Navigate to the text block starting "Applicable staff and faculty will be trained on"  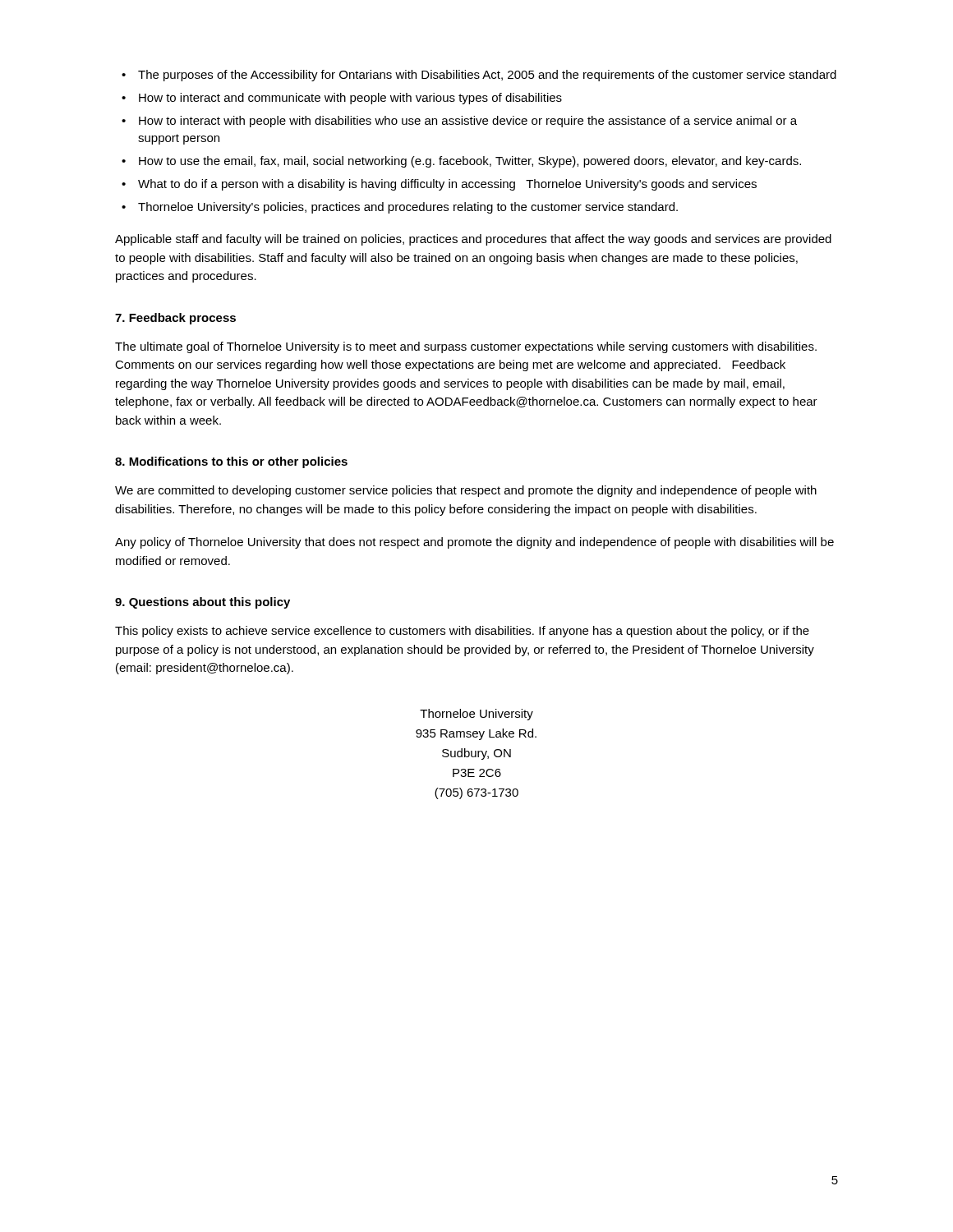pos(473,257)
